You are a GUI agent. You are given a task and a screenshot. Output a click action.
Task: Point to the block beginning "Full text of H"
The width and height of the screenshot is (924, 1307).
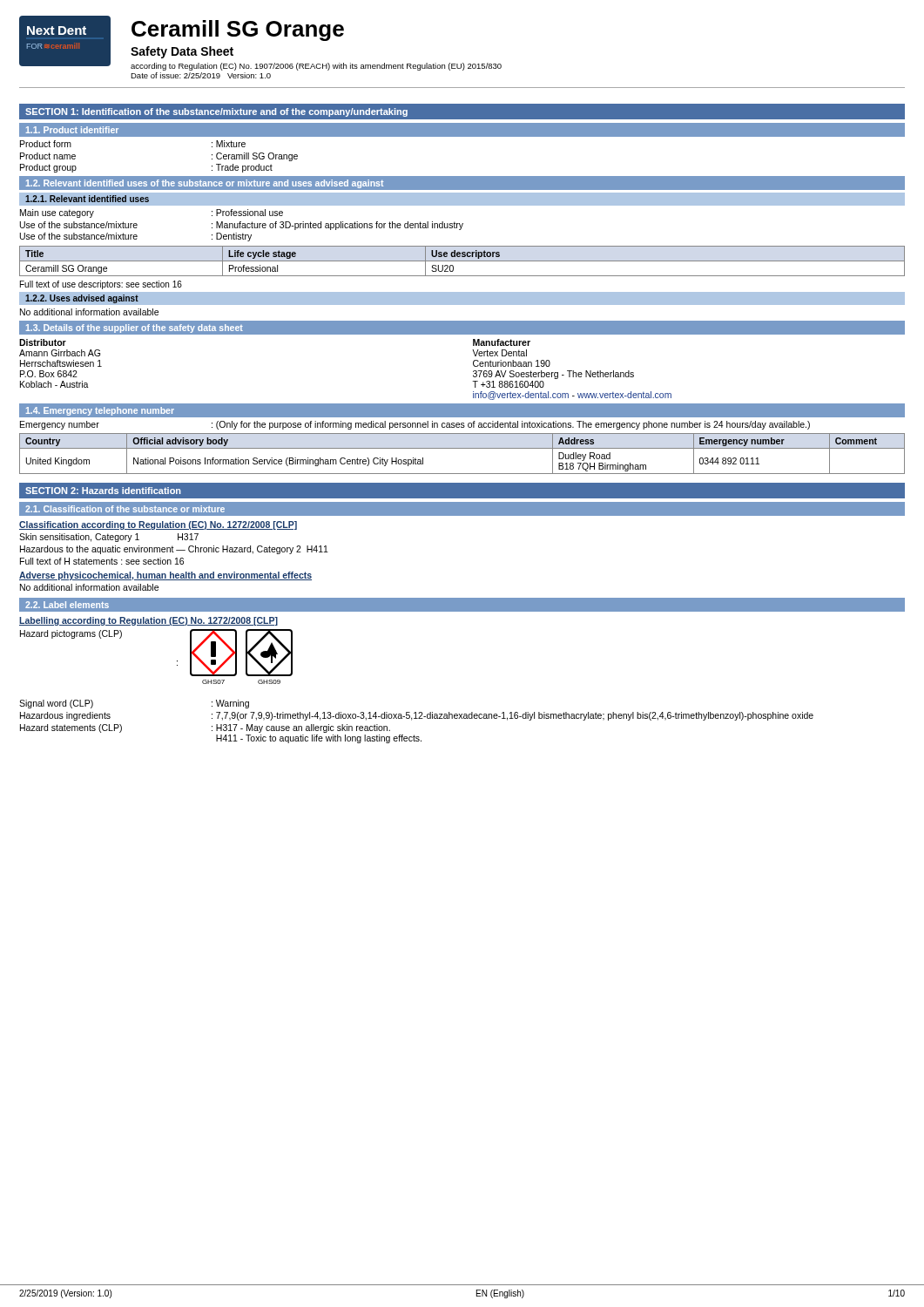point(102,561)
